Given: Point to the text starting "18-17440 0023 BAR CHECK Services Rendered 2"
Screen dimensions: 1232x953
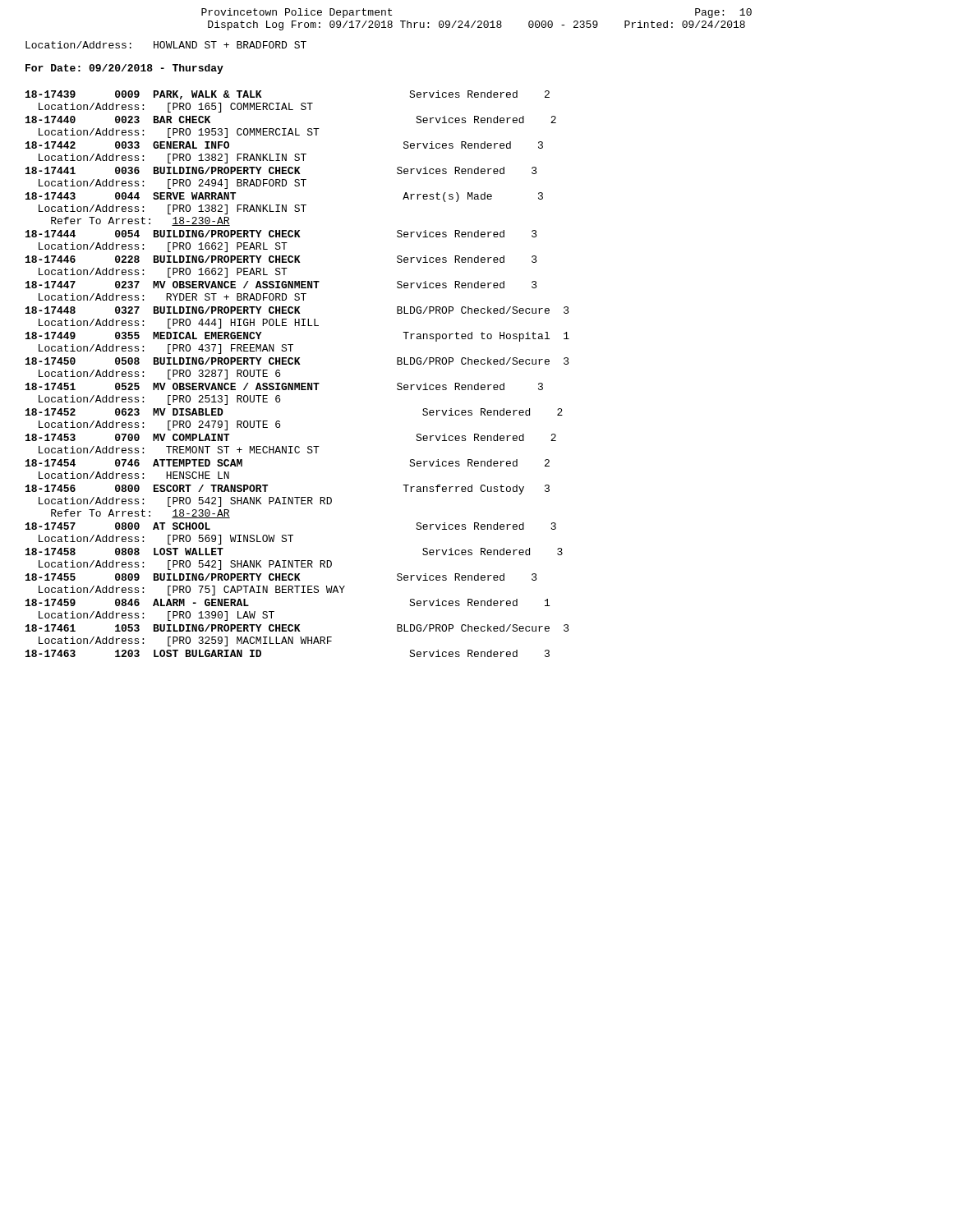Looking at the screenshot, I should (476, 127).
